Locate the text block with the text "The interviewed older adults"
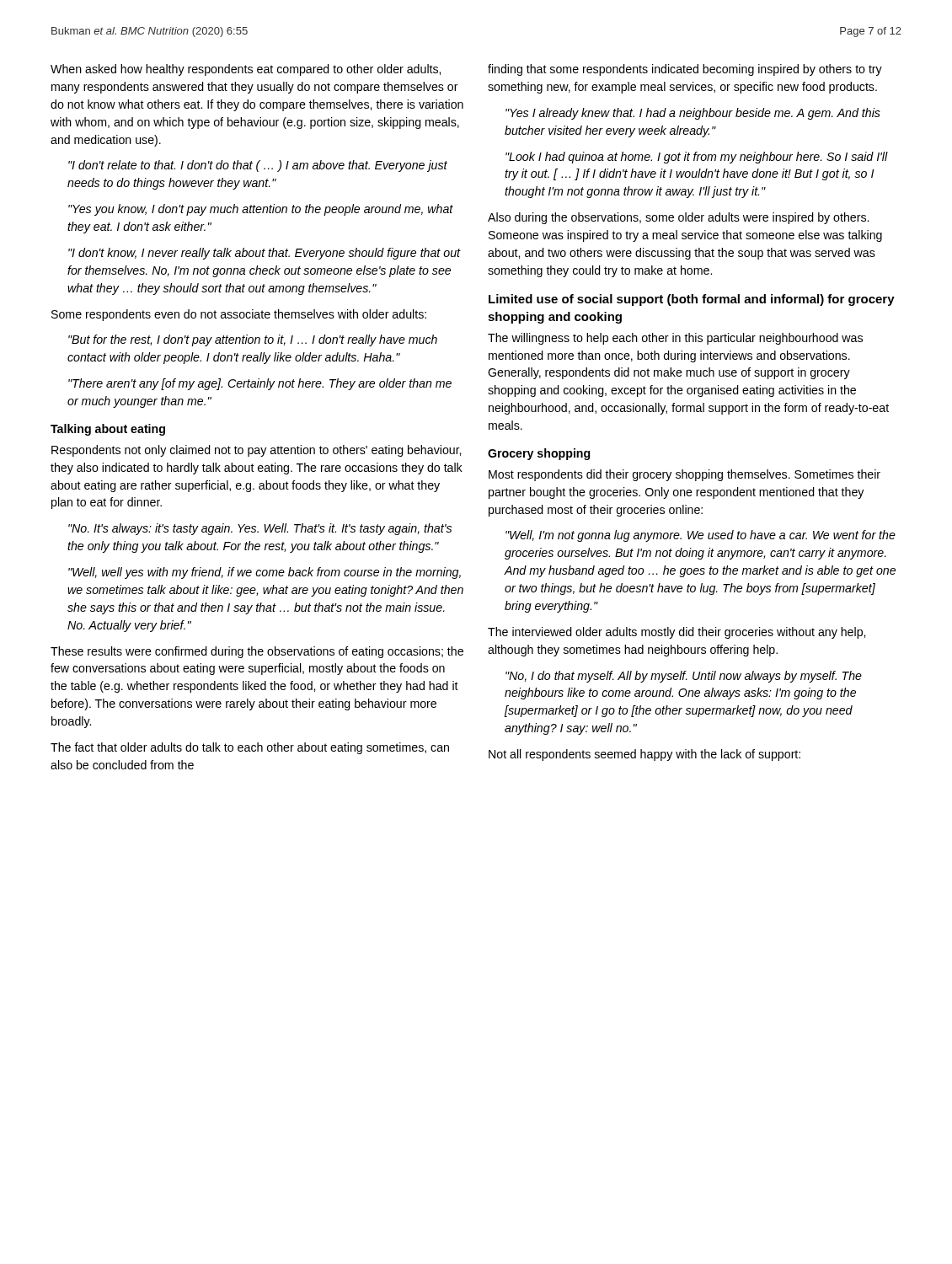Viewport: 952px width, 1264px height. (x=695, y=641)
